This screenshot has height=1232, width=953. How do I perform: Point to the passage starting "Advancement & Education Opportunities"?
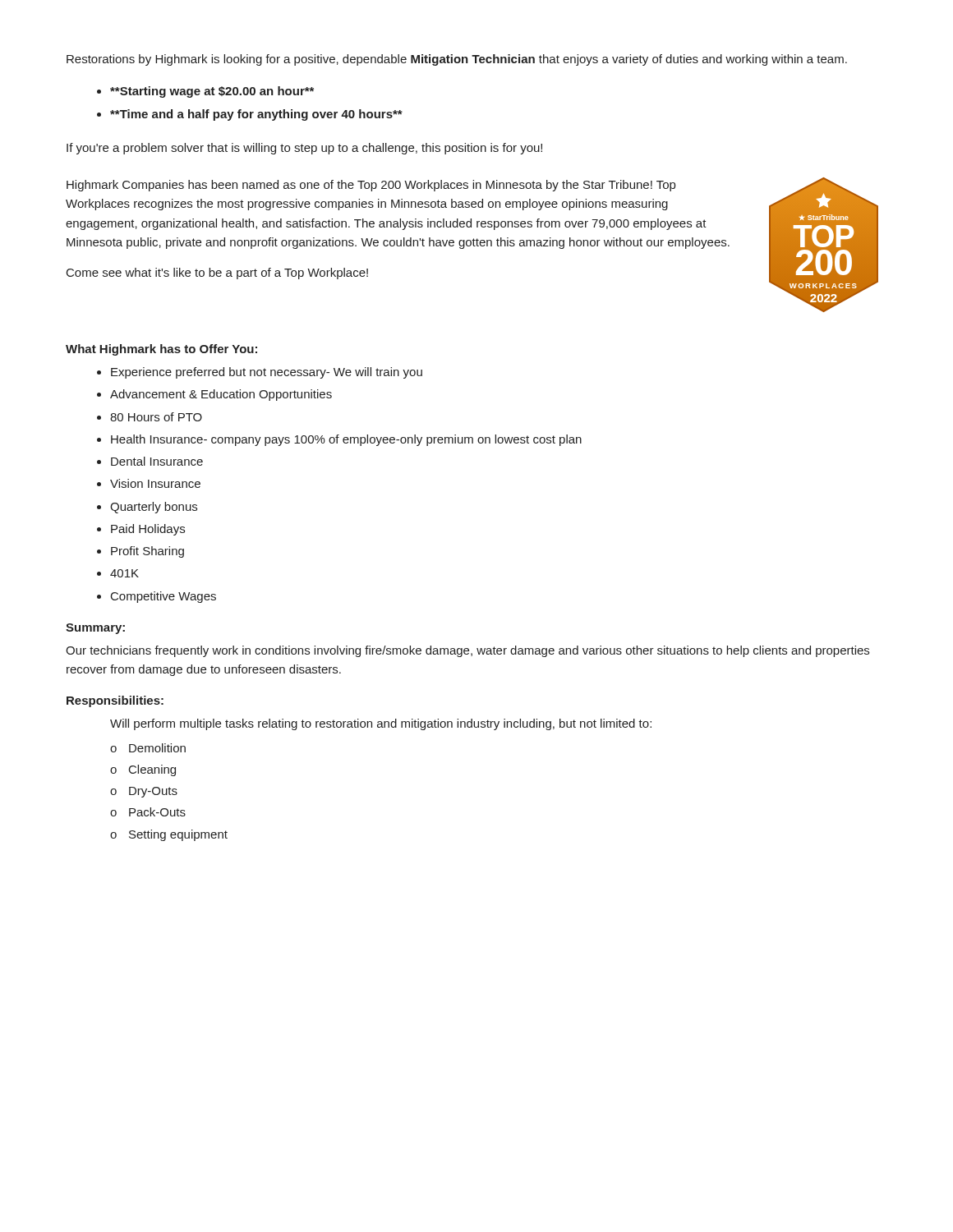point(221,394)
